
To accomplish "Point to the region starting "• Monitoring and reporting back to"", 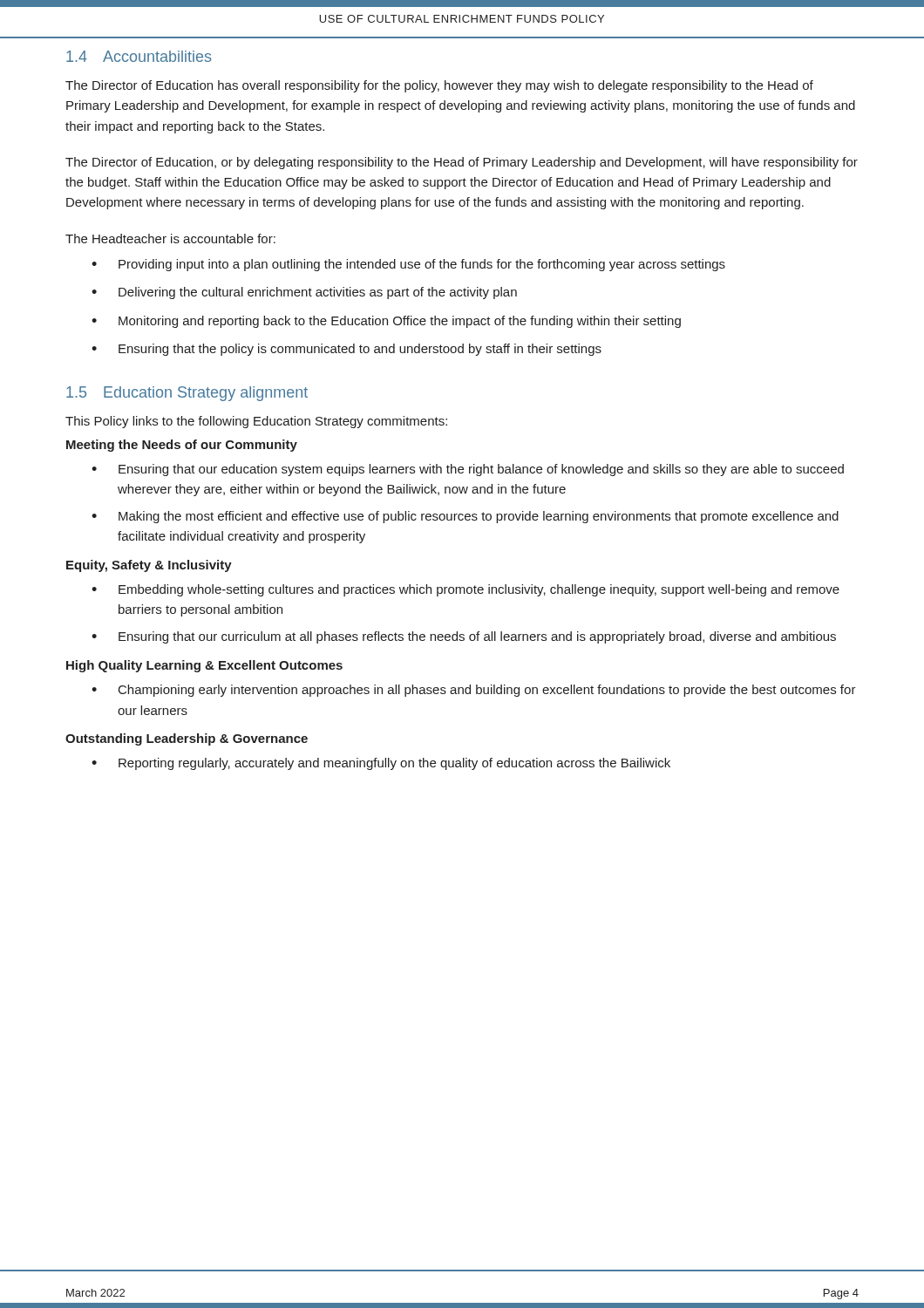I will click(x=475, y=321).
